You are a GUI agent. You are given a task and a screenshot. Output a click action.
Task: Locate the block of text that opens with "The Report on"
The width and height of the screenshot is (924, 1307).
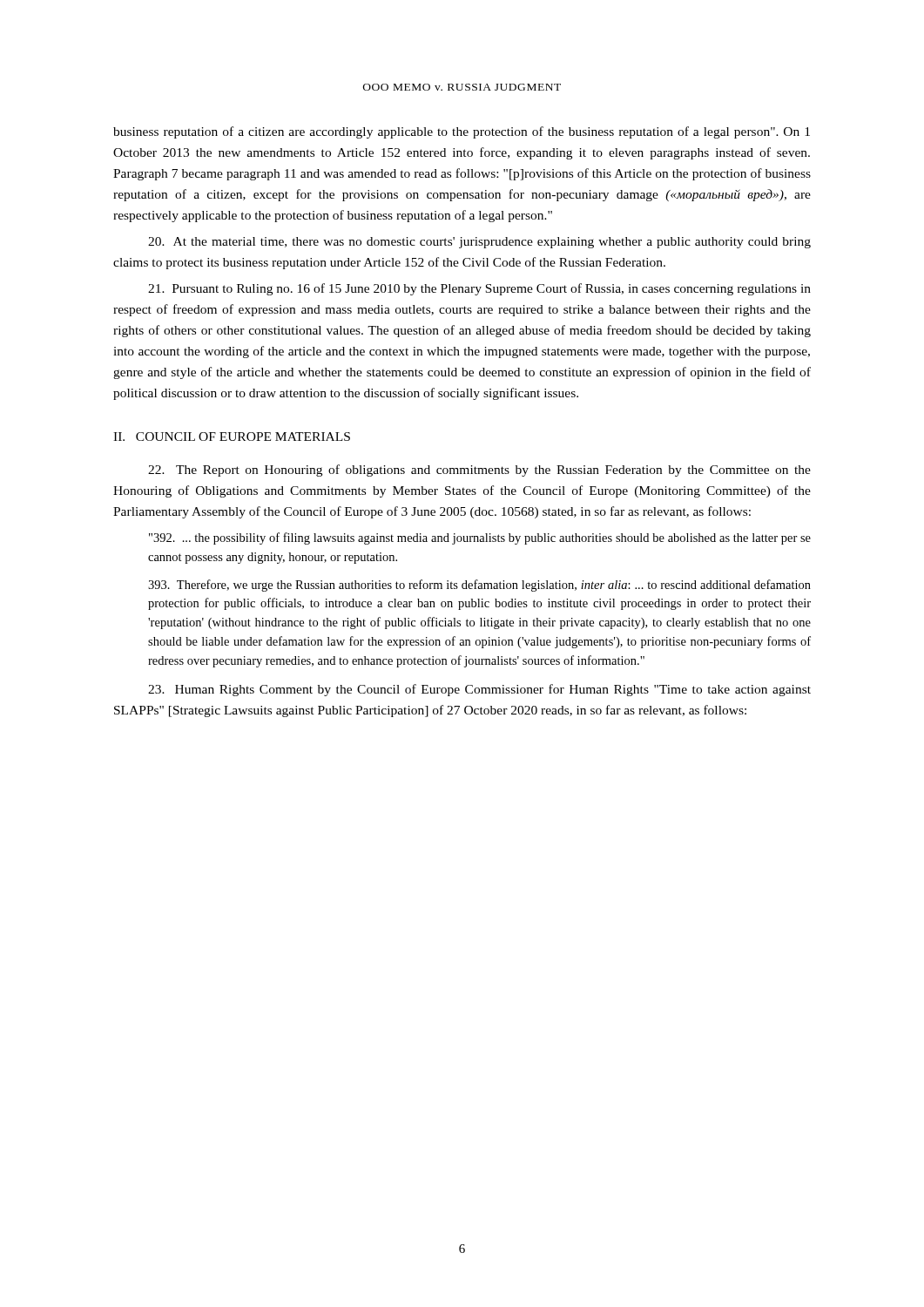click(462, 490)
